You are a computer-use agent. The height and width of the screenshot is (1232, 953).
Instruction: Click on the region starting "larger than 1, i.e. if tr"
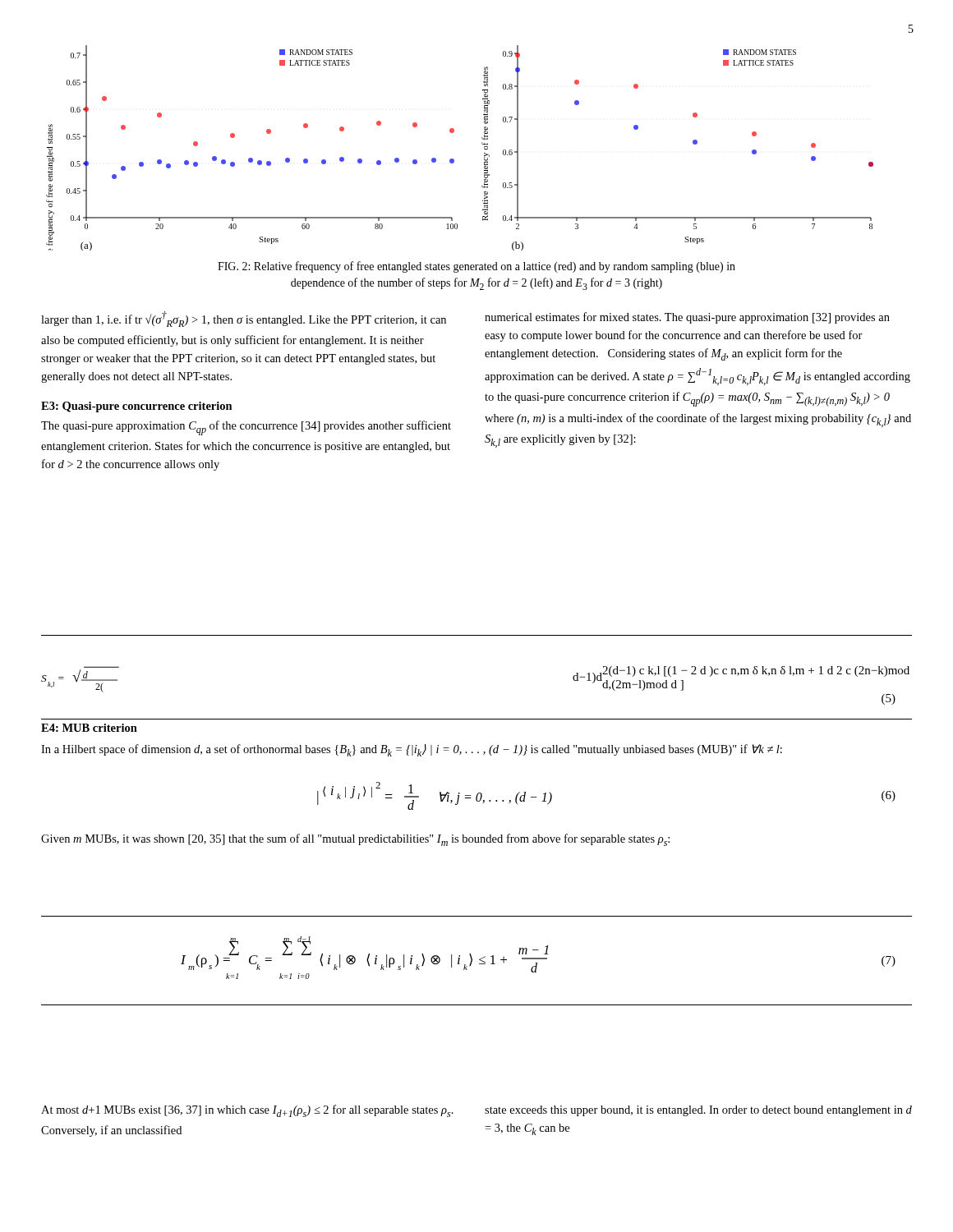tap(244, 346)
